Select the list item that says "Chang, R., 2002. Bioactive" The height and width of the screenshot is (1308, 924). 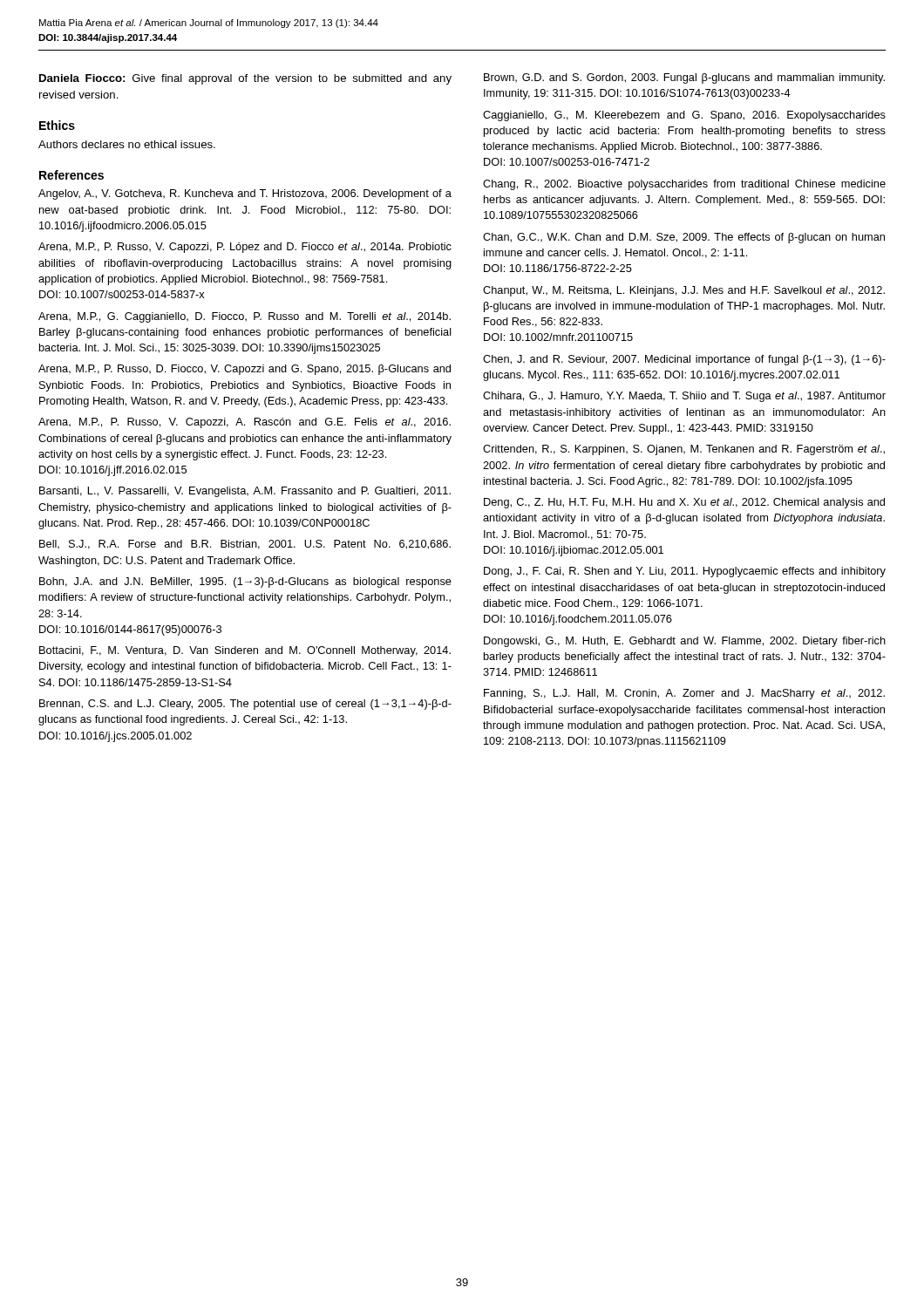tap(684, 199)
